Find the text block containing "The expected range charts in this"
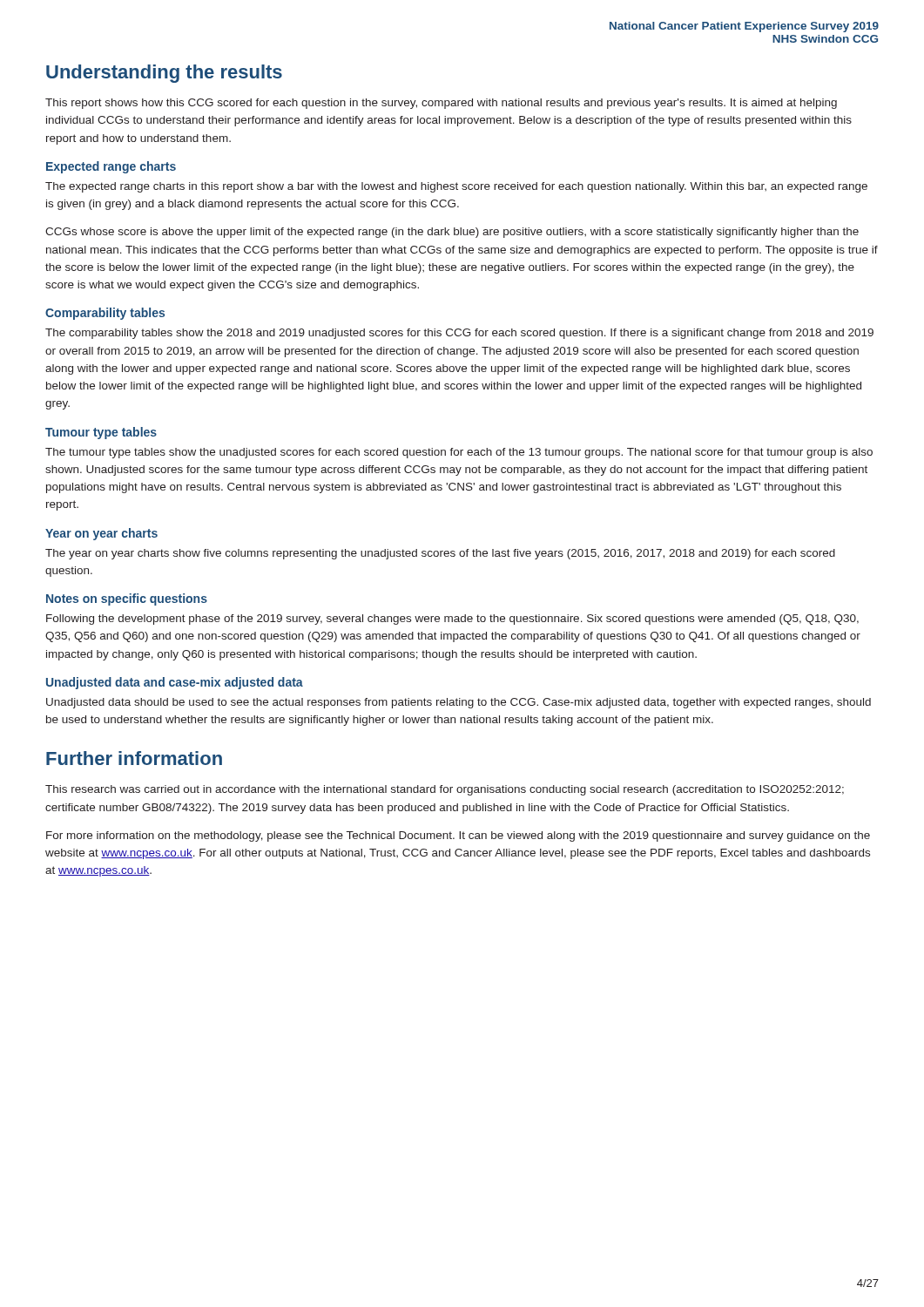Viewport: 924px width, 1307px height. tap(457, 195)
